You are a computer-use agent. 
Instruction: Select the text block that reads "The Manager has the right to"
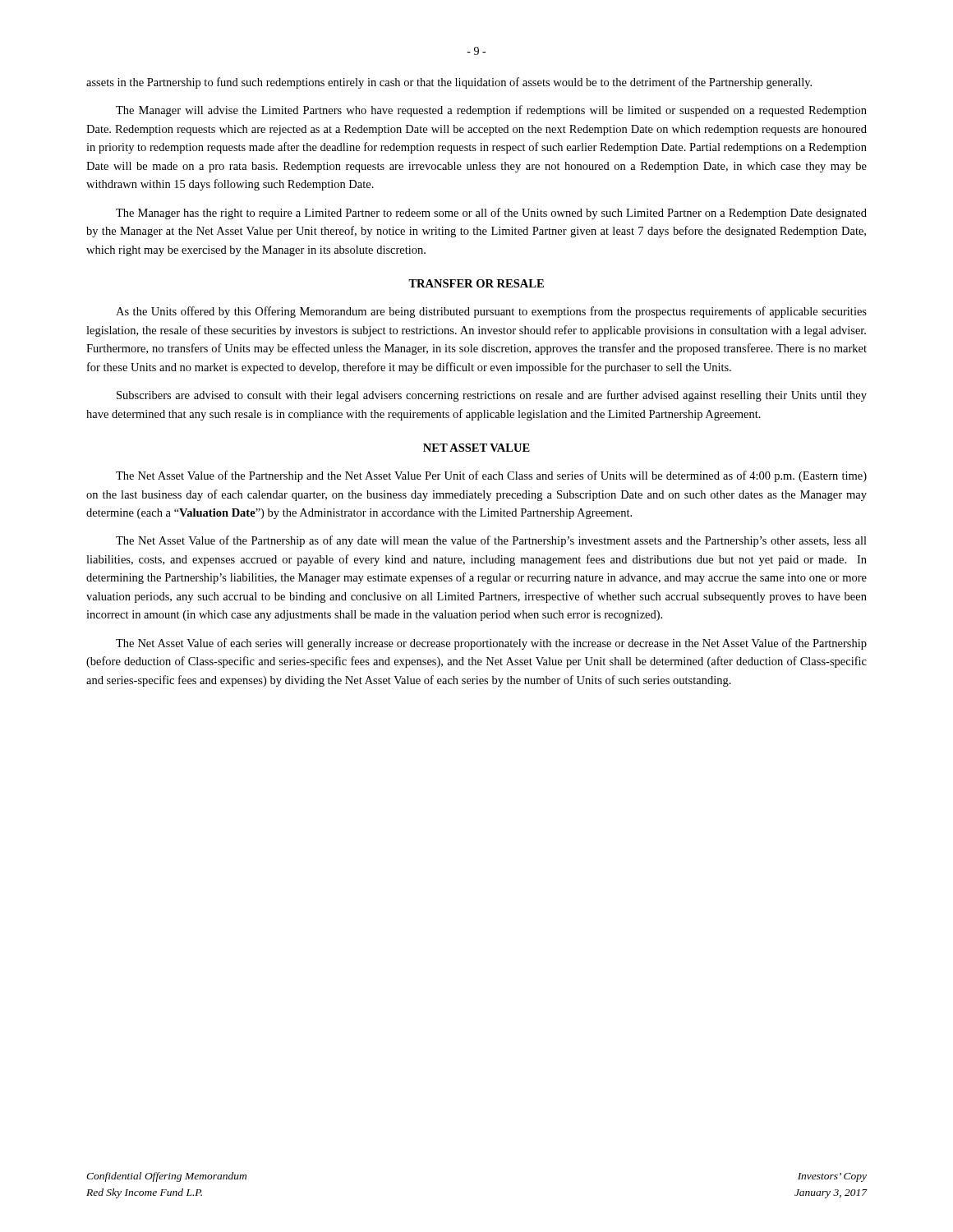pos(476,231)
